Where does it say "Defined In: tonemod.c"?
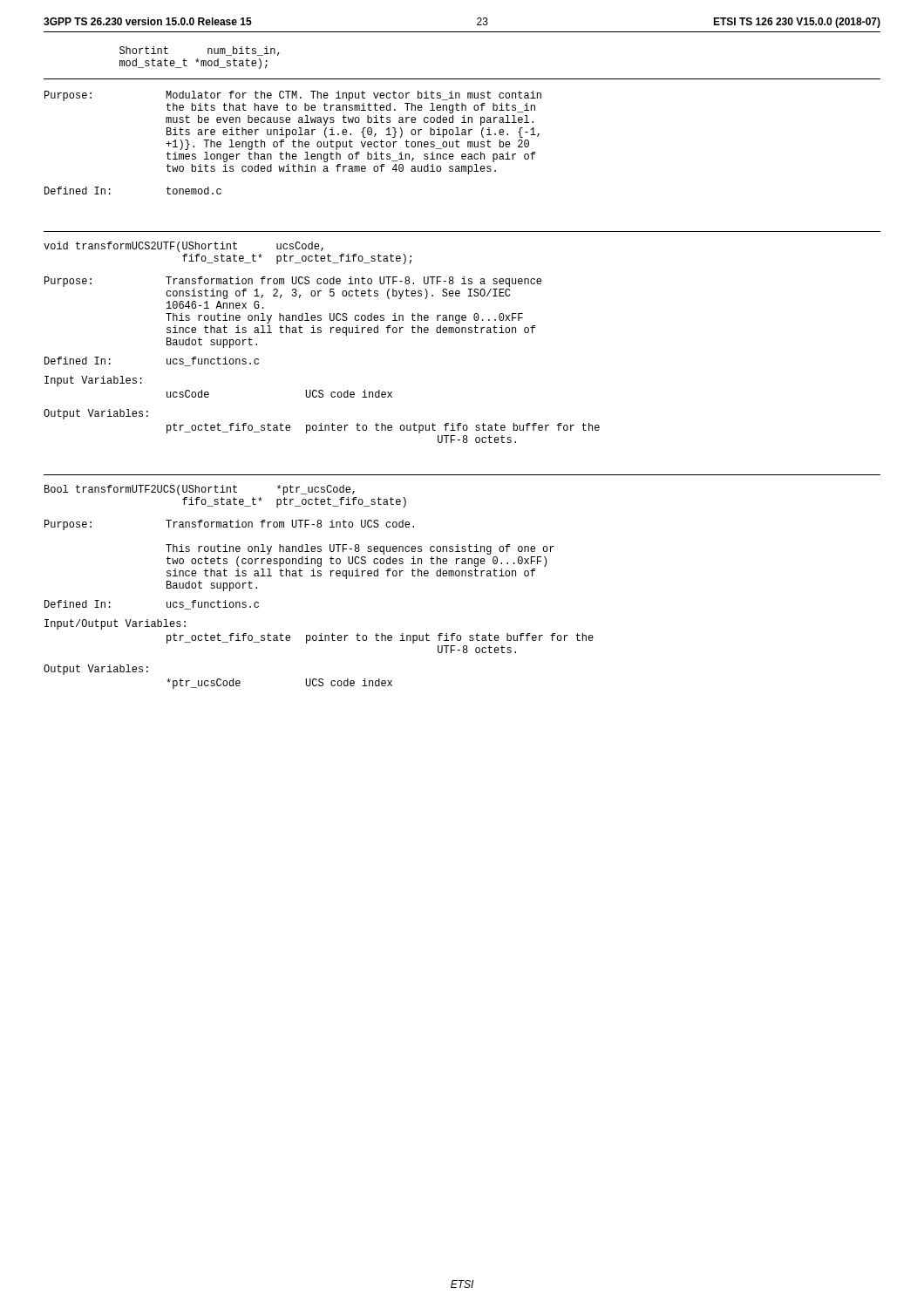Screen dimensions: 1308x924 [x=78, y=191]
